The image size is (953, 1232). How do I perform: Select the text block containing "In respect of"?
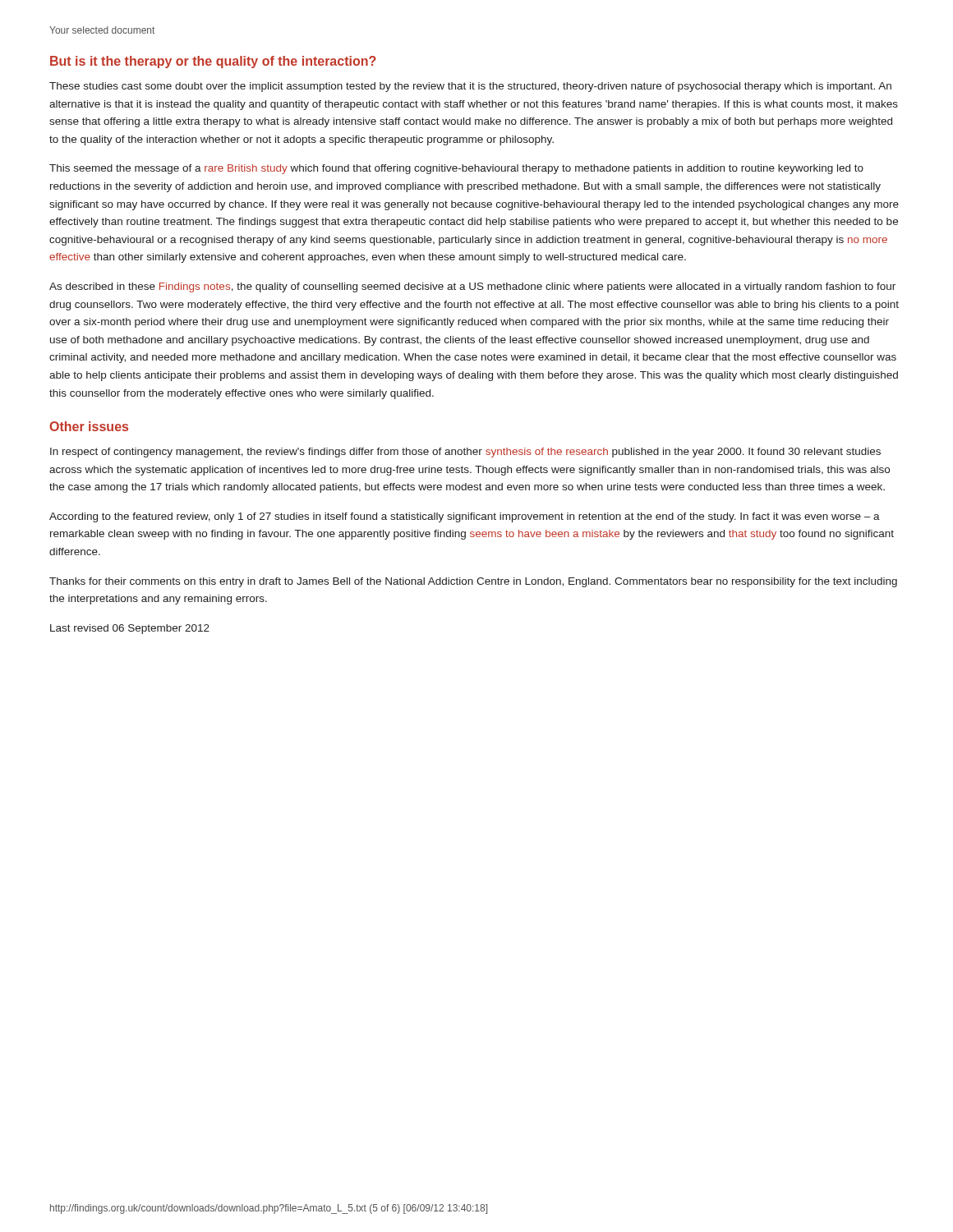[470, 469]
